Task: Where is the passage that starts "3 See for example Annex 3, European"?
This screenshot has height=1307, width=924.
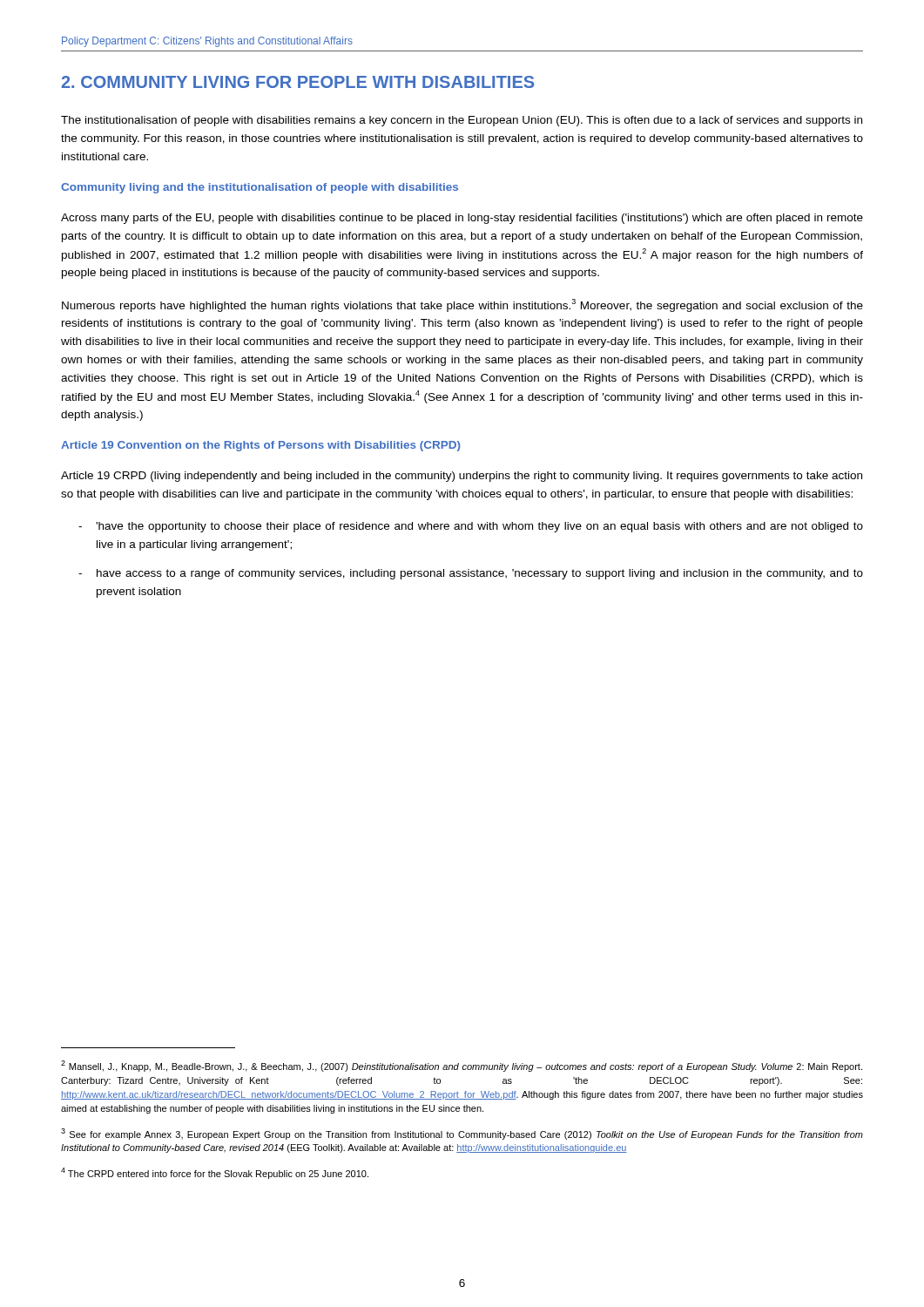Action: [x=462, y=1141]
